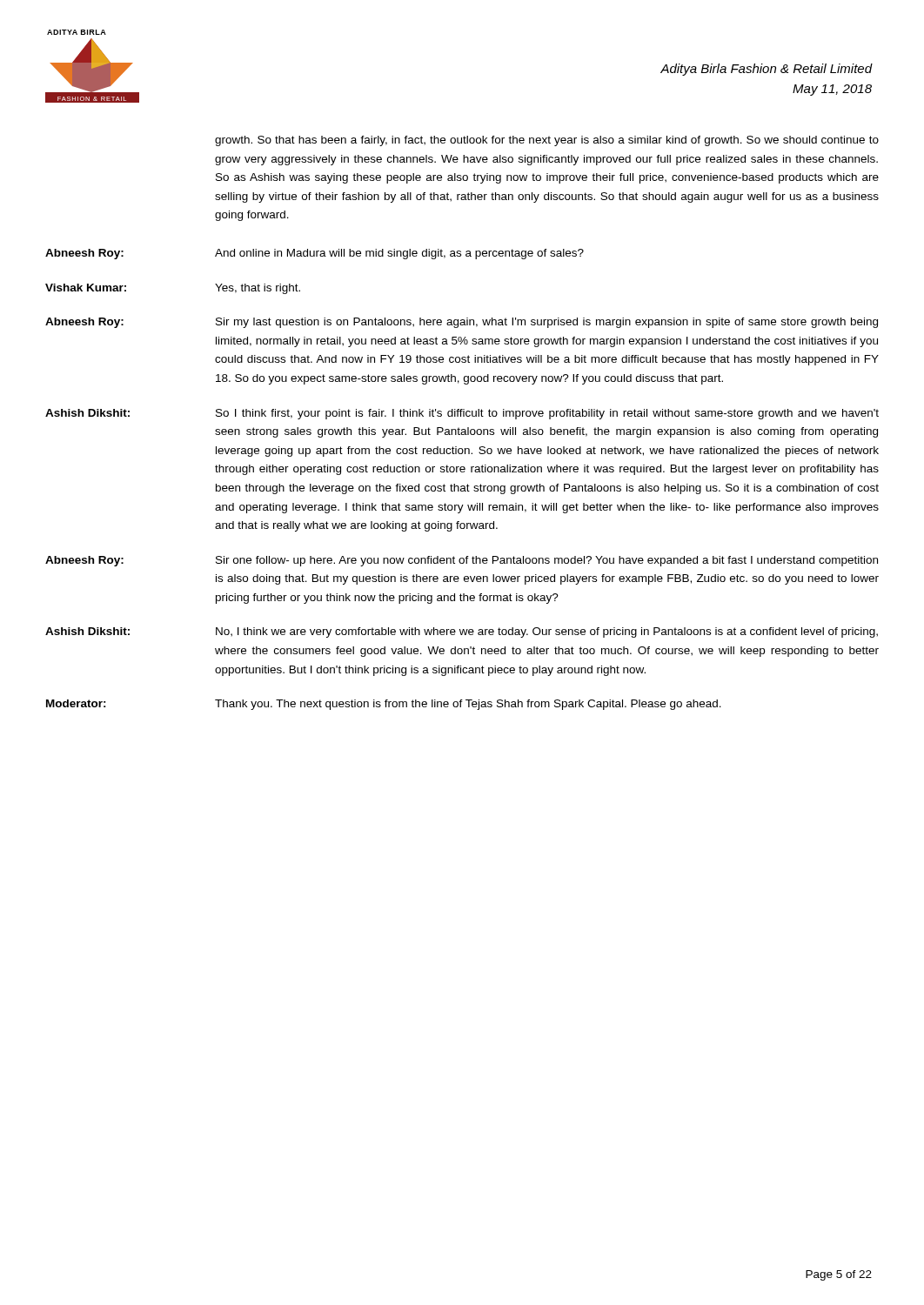Locate the block of text that opens with "Abneesh Roy: Sir my last question"
This screenshot has height=1305, width=924.
click(x=462, y=350)
